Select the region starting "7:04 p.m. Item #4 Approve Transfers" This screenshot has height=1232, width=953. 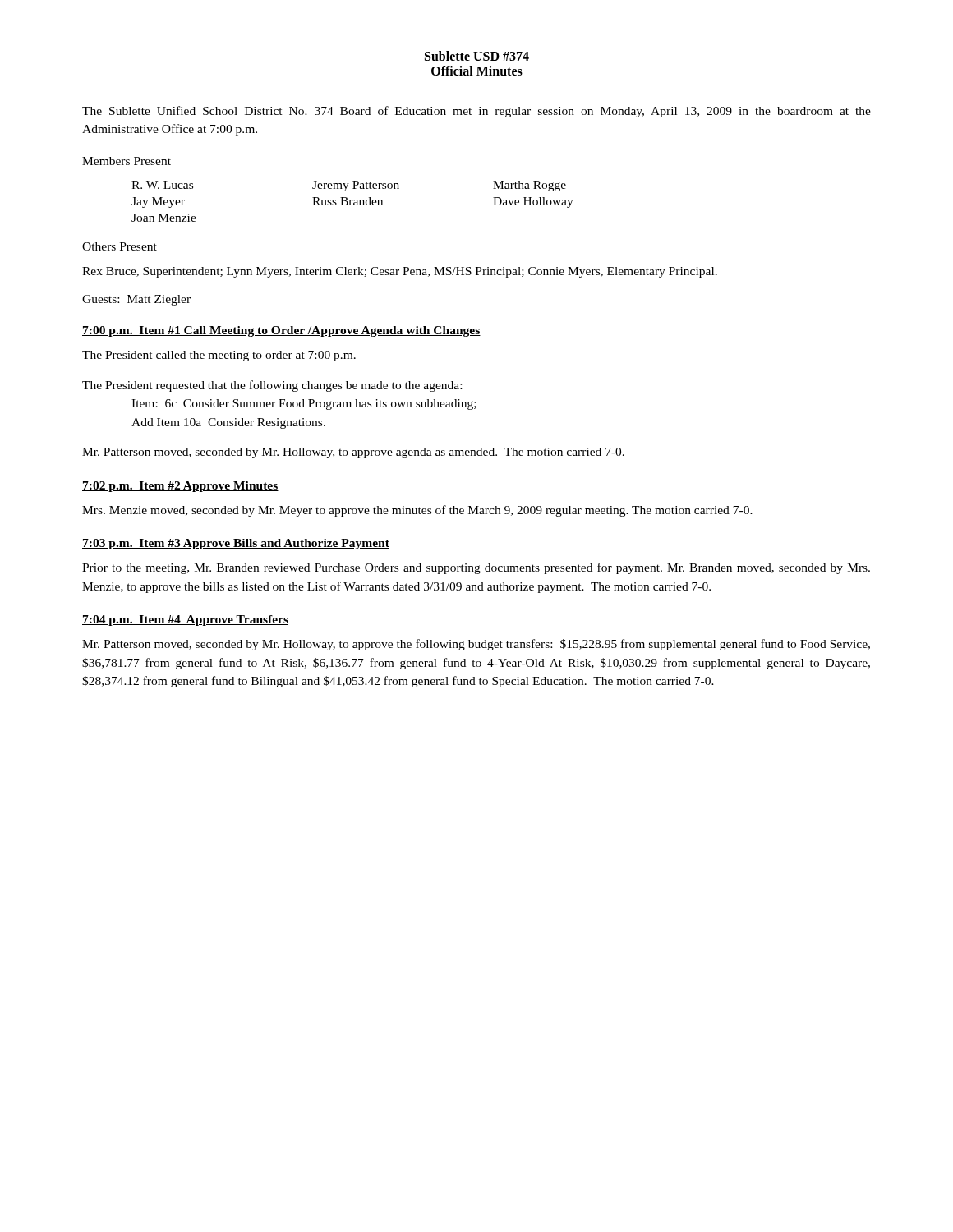click(185, 619)
